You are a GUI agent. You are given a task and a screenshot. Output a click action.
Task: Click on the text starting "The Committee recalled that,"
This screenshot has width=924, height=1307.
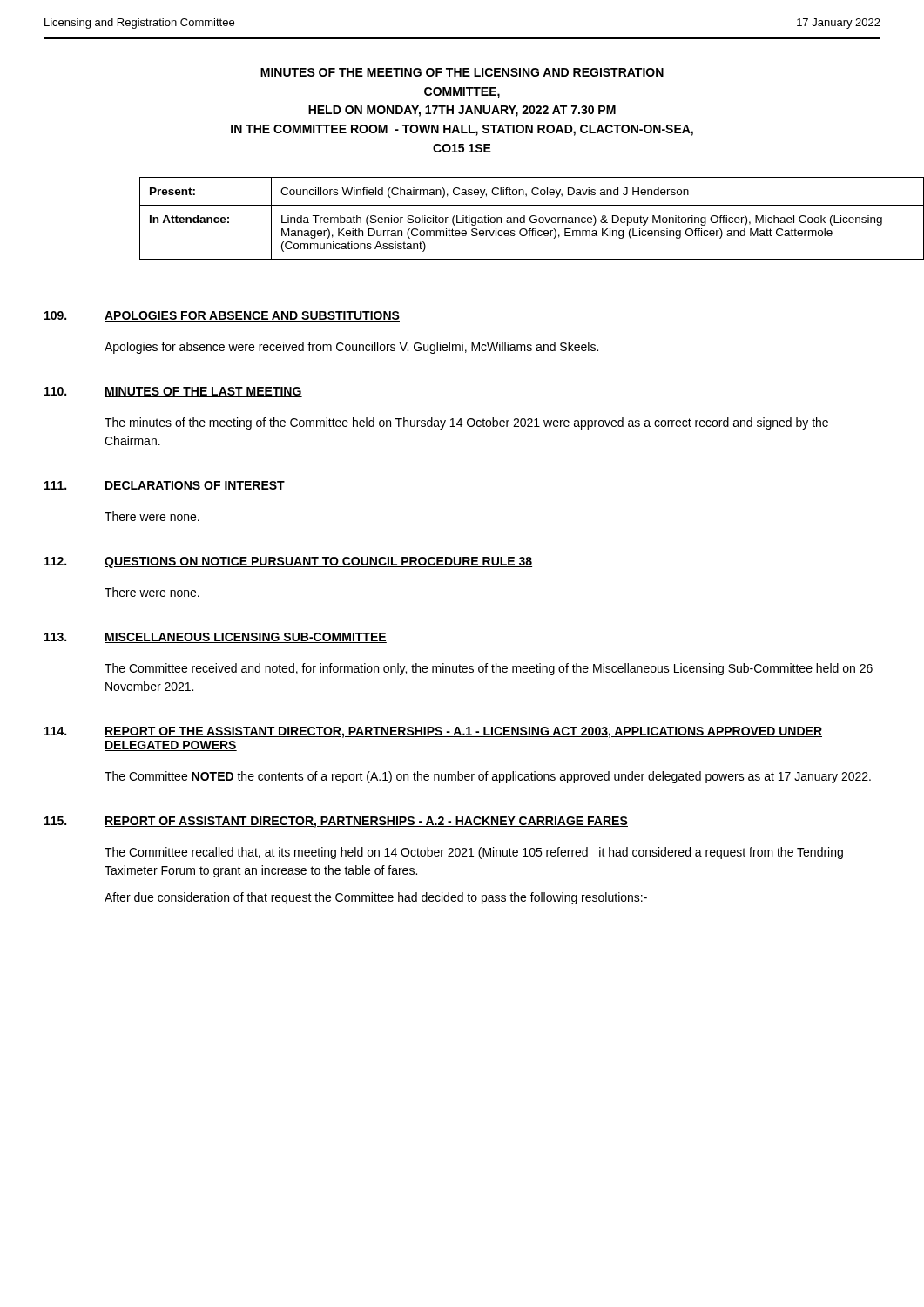(474, 853)
